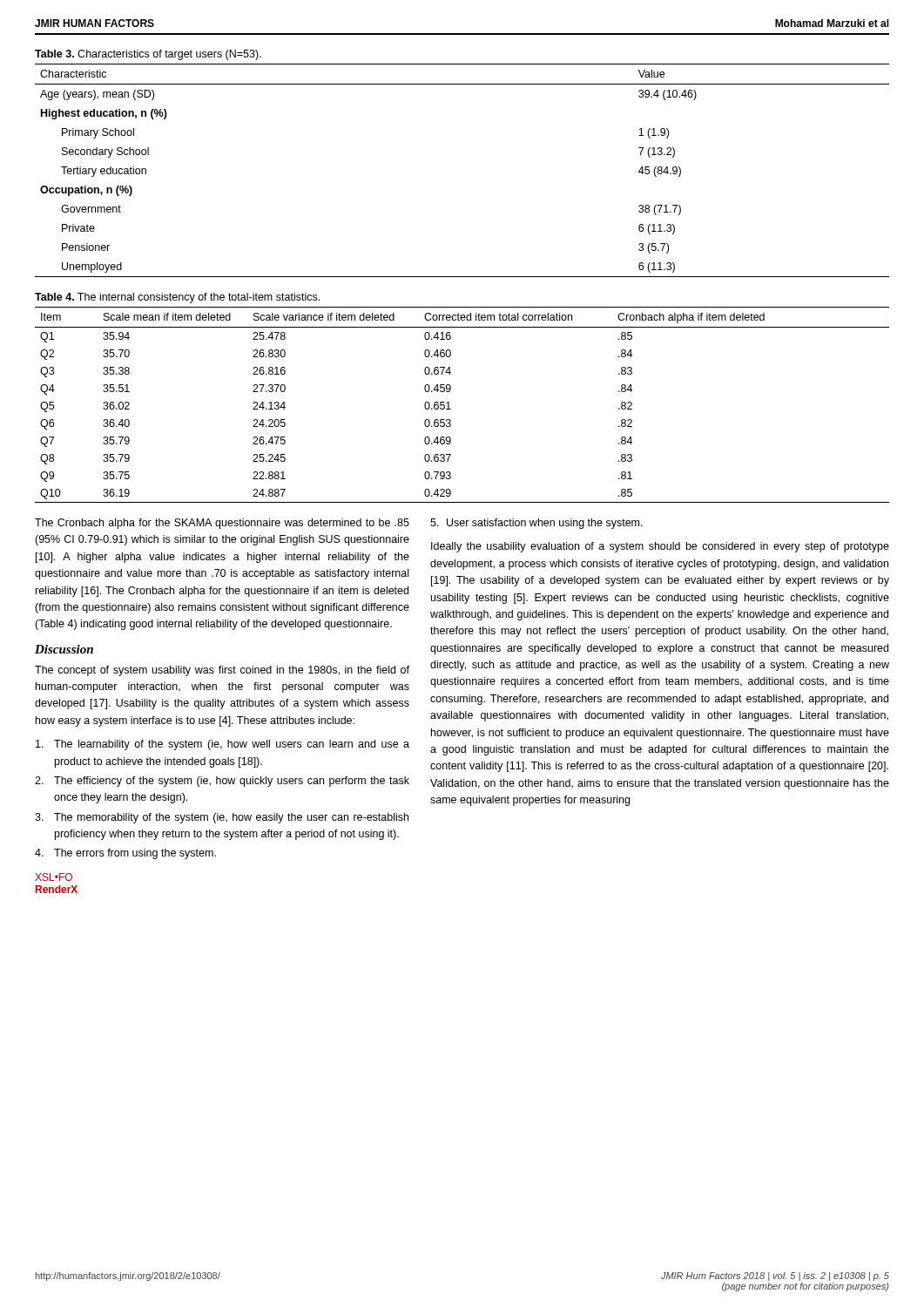Viewport: 924px width, 1307px height.
Task: Select the region starting "Table 3. Characteristics"
Action: [x=148, y=54]
